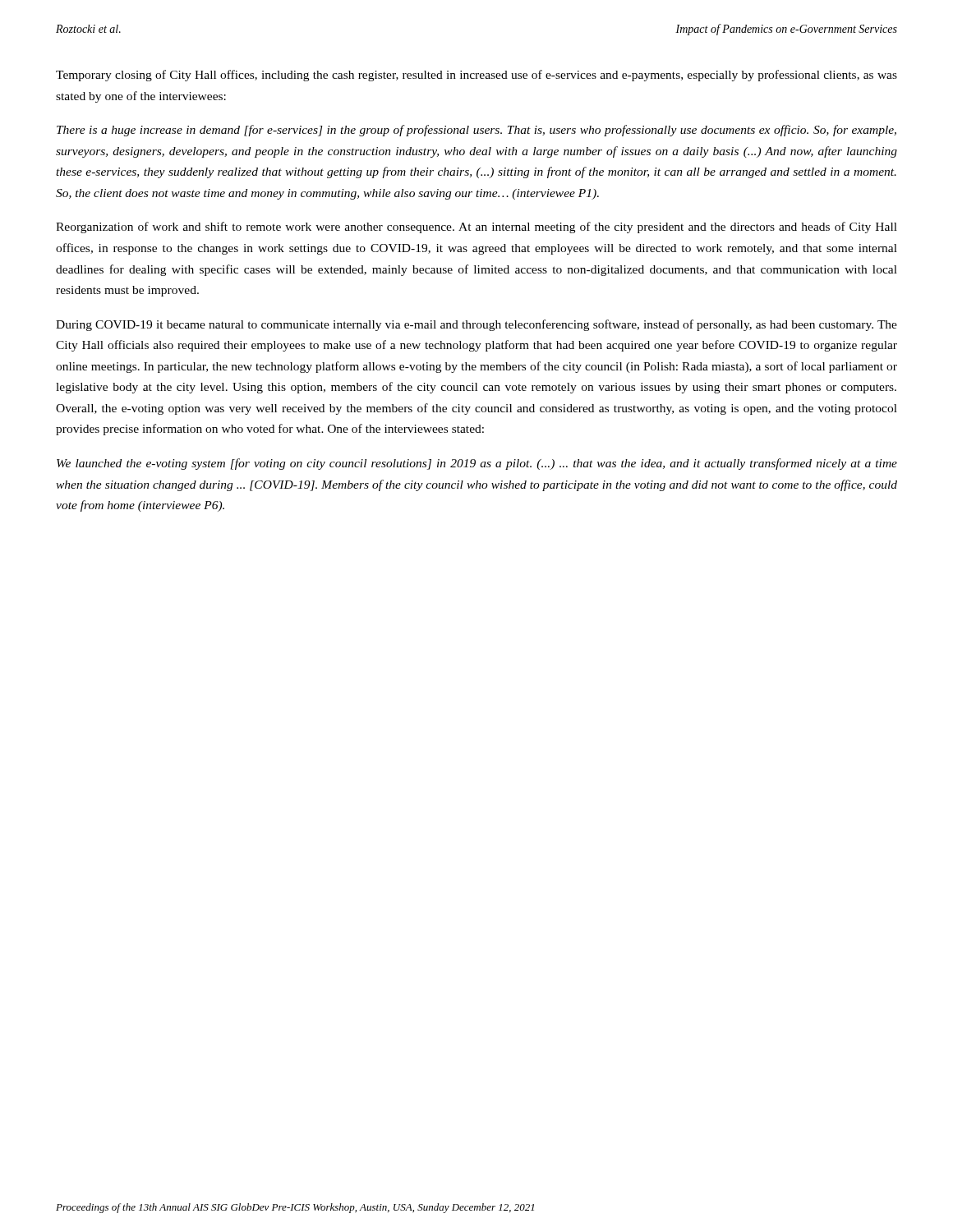Viewport: 953px width, 1232px height.
Task: Select the element starting "Temporary closing of City Hall offices, including the"
Action: 476,85
